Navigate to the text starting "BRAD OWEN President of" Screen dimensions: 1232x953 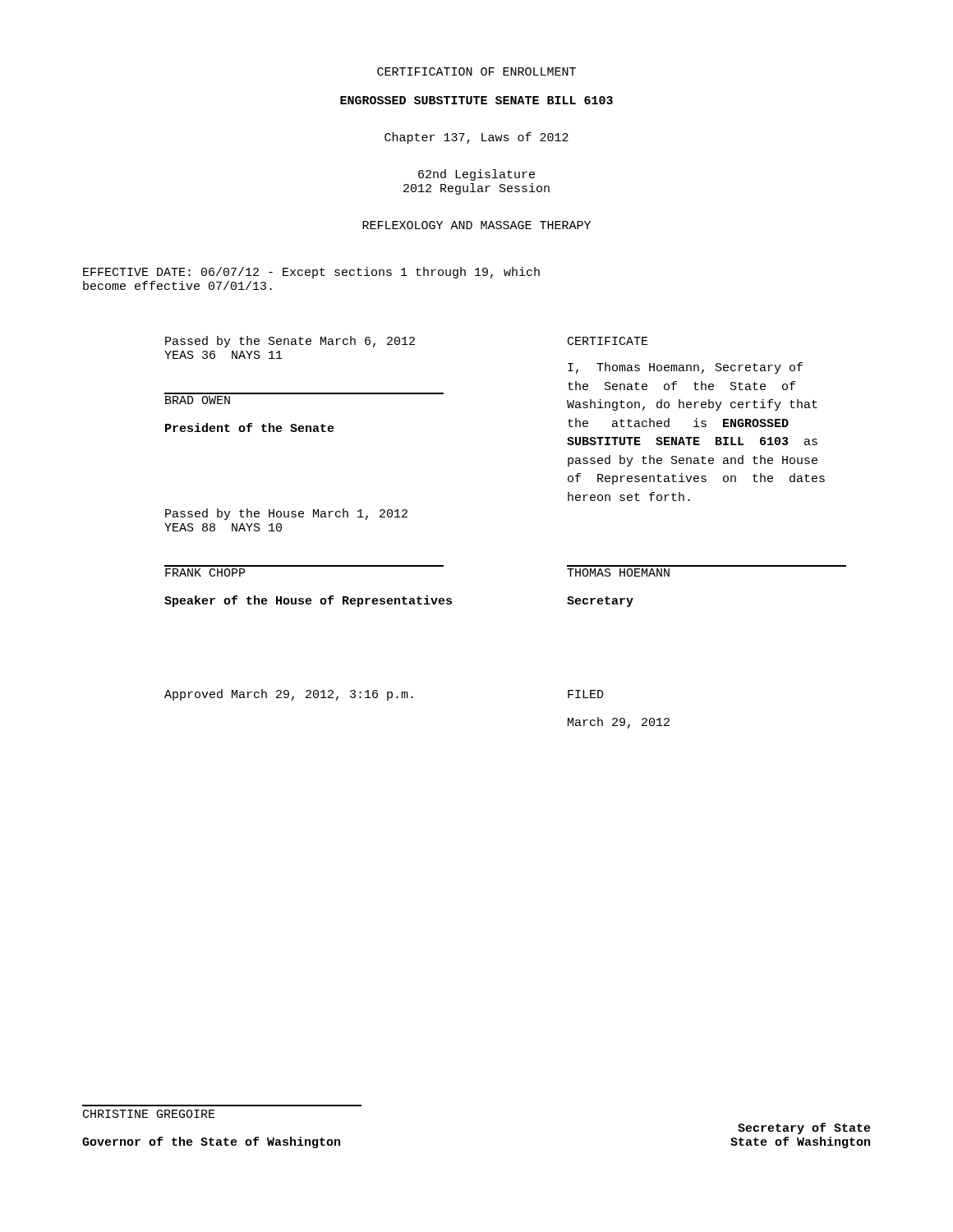tap(304, 414)
